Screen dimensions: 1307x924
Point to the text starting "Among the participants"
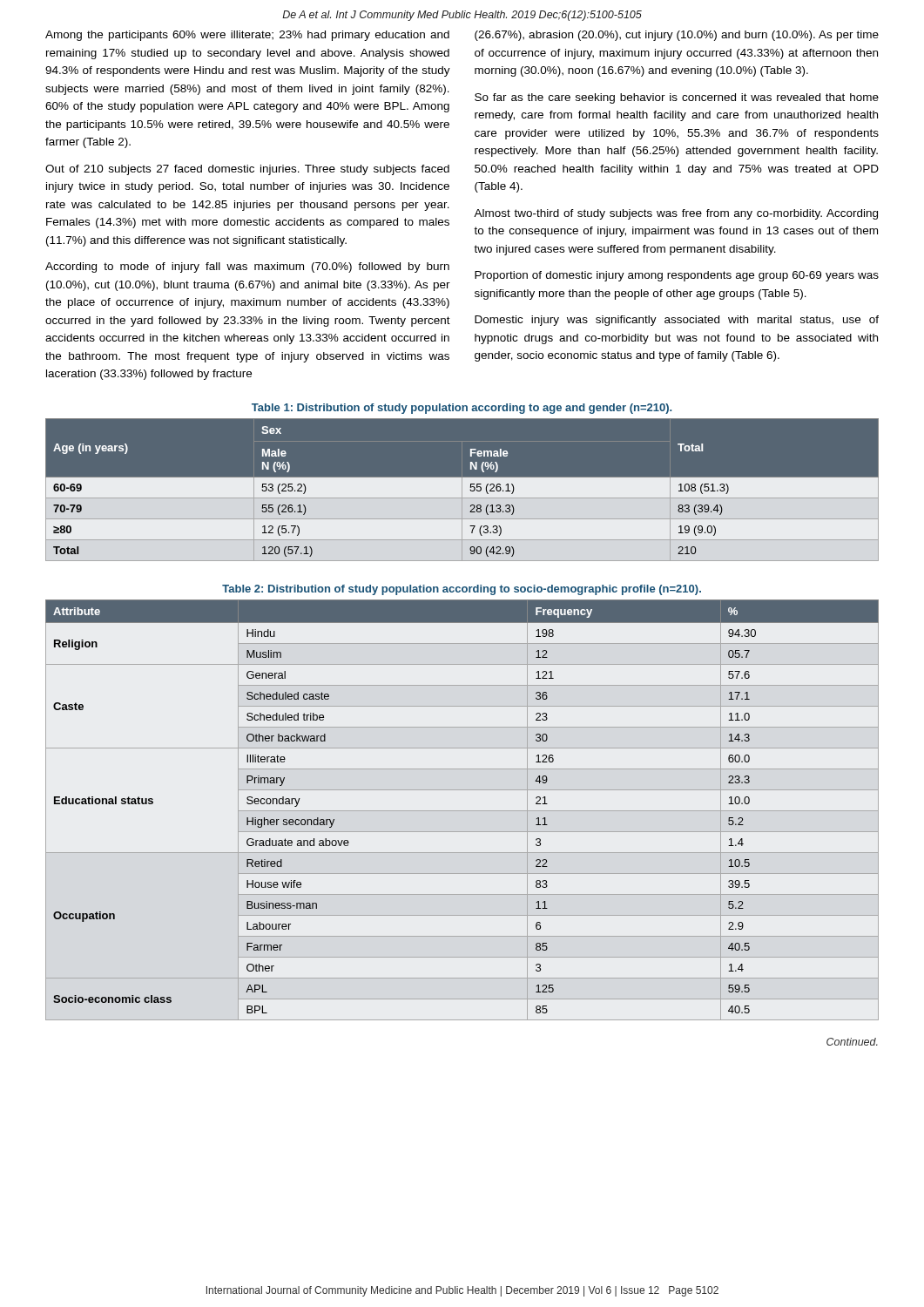point(248,205)
